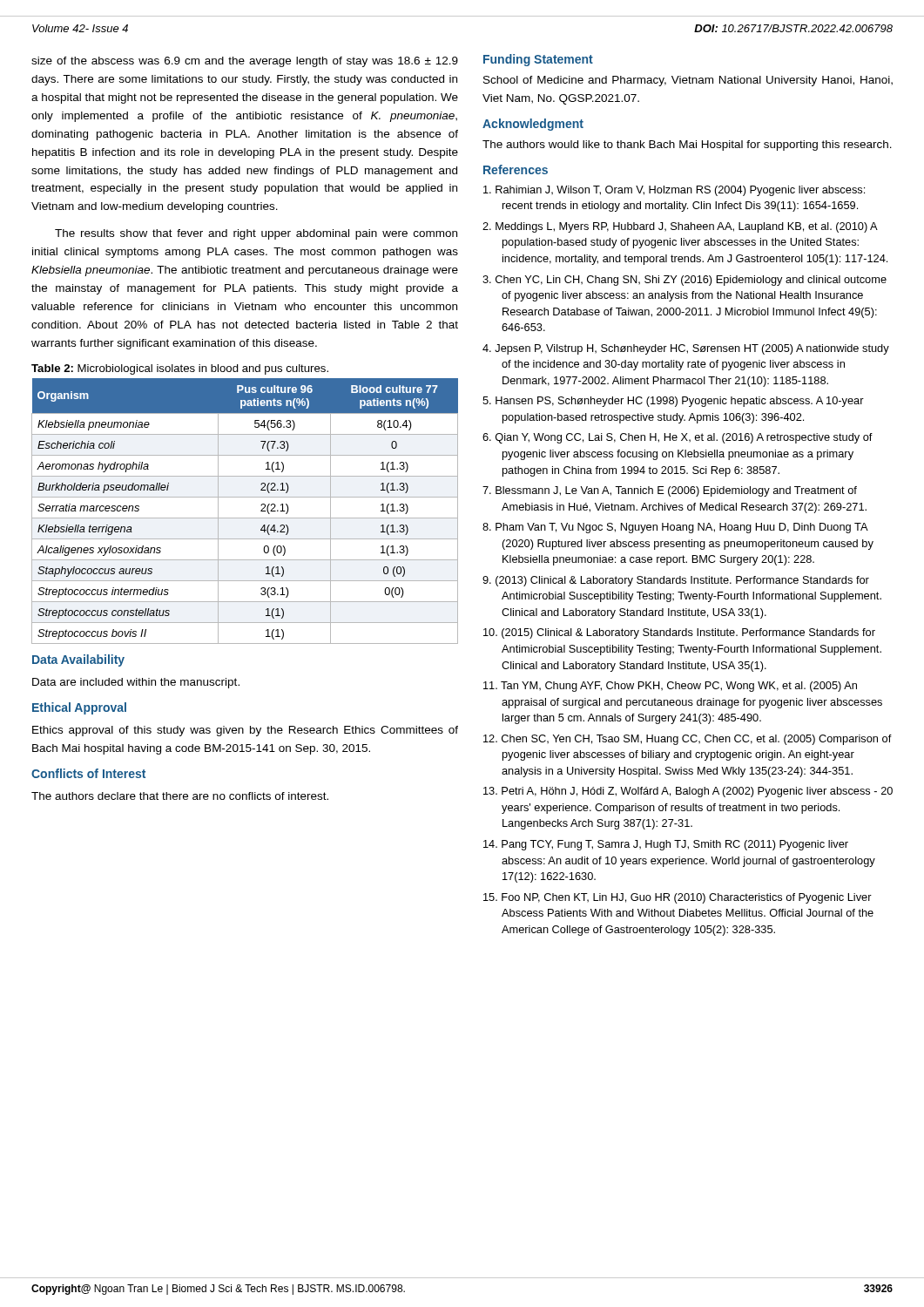Image resolution: width=924 pixels, height=1307 pixels.
Task: Locate the block of text that opens with "12. Chen SC, Yen CH, Tsao"
Action: 687,754
